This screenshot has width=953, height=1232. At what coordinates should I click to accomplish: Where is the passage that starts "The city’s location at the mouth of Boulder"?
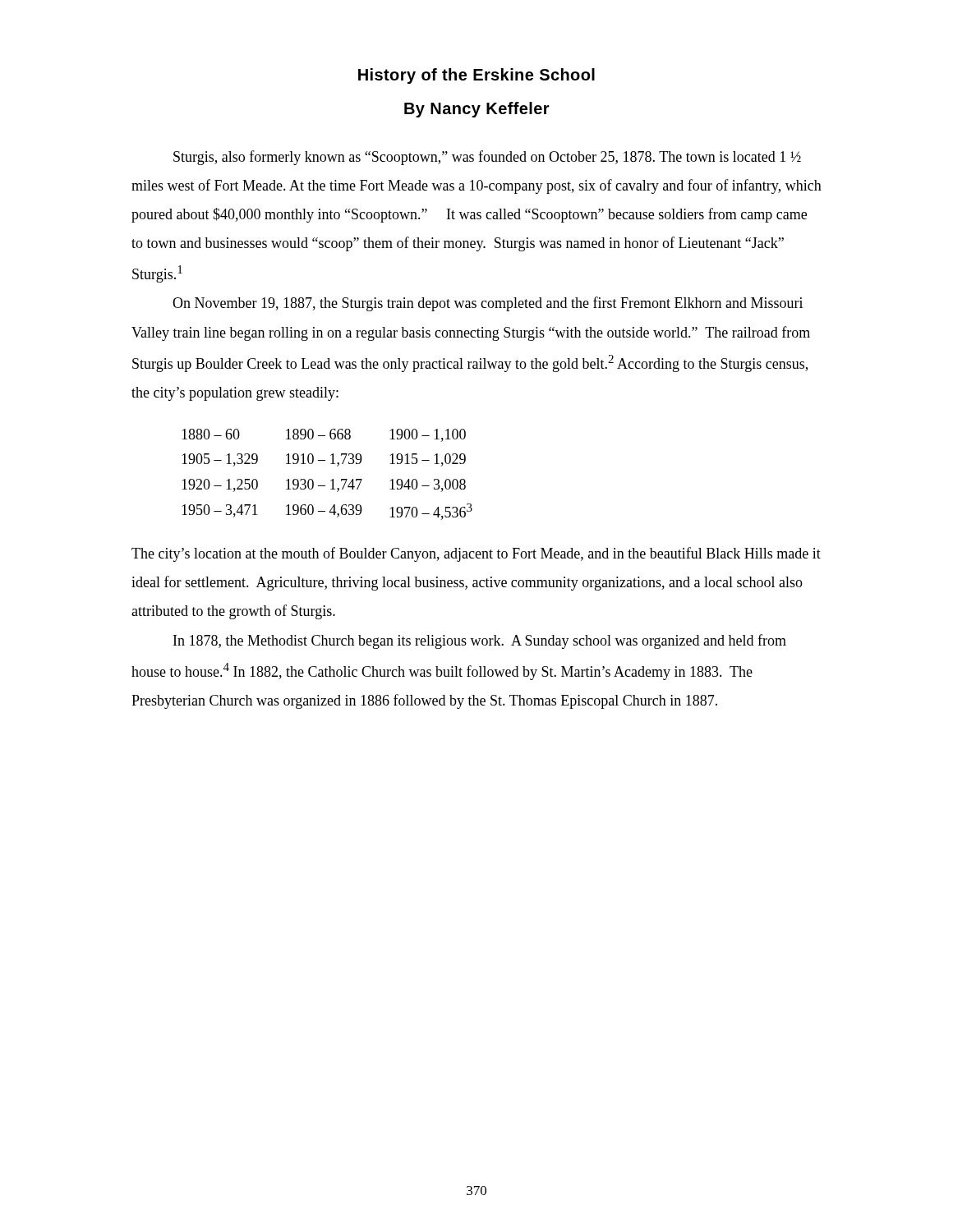pos(476,583)
